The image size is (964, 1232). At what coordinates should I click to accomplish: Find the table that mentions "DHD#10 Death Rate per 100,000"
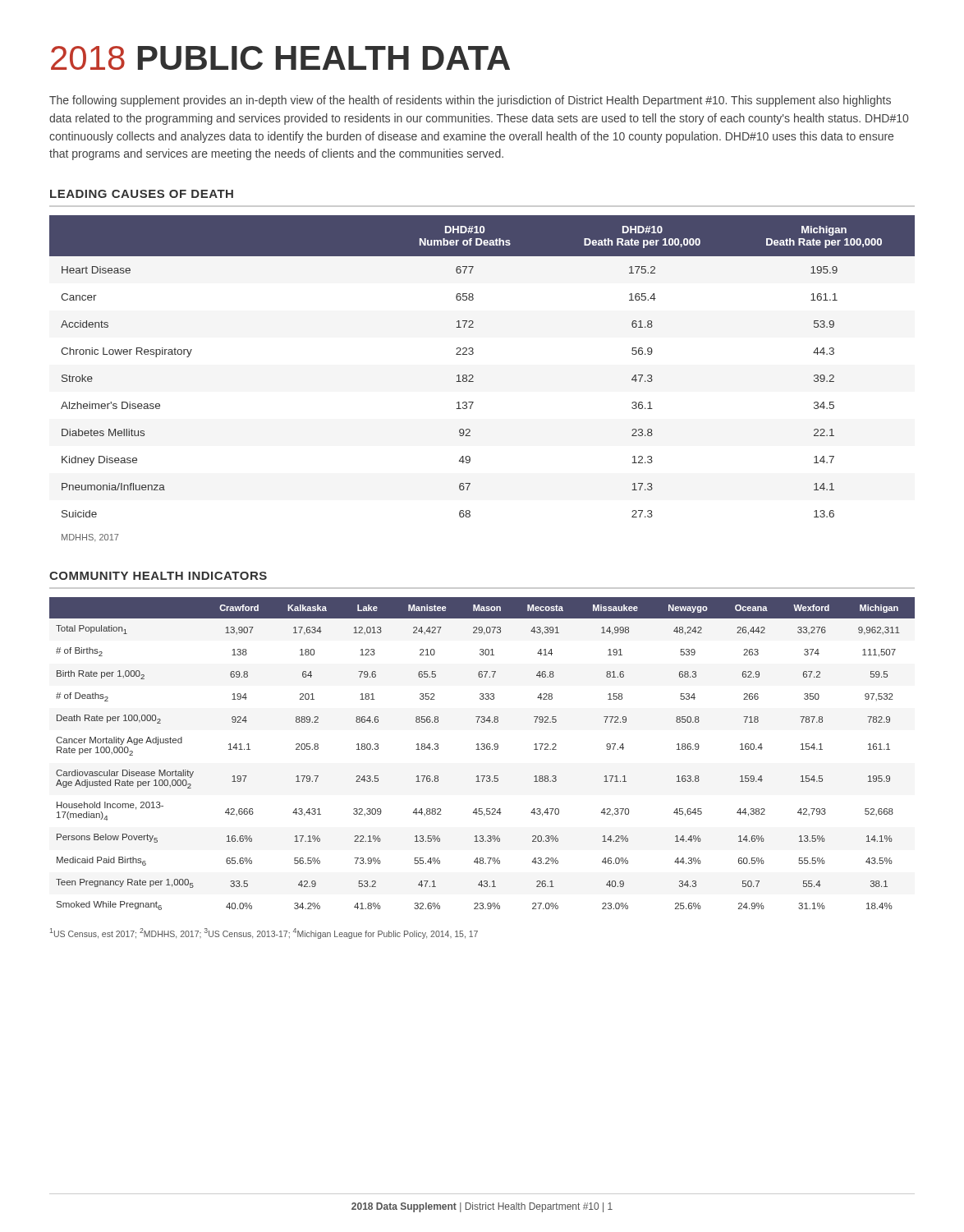coord(482,379)
